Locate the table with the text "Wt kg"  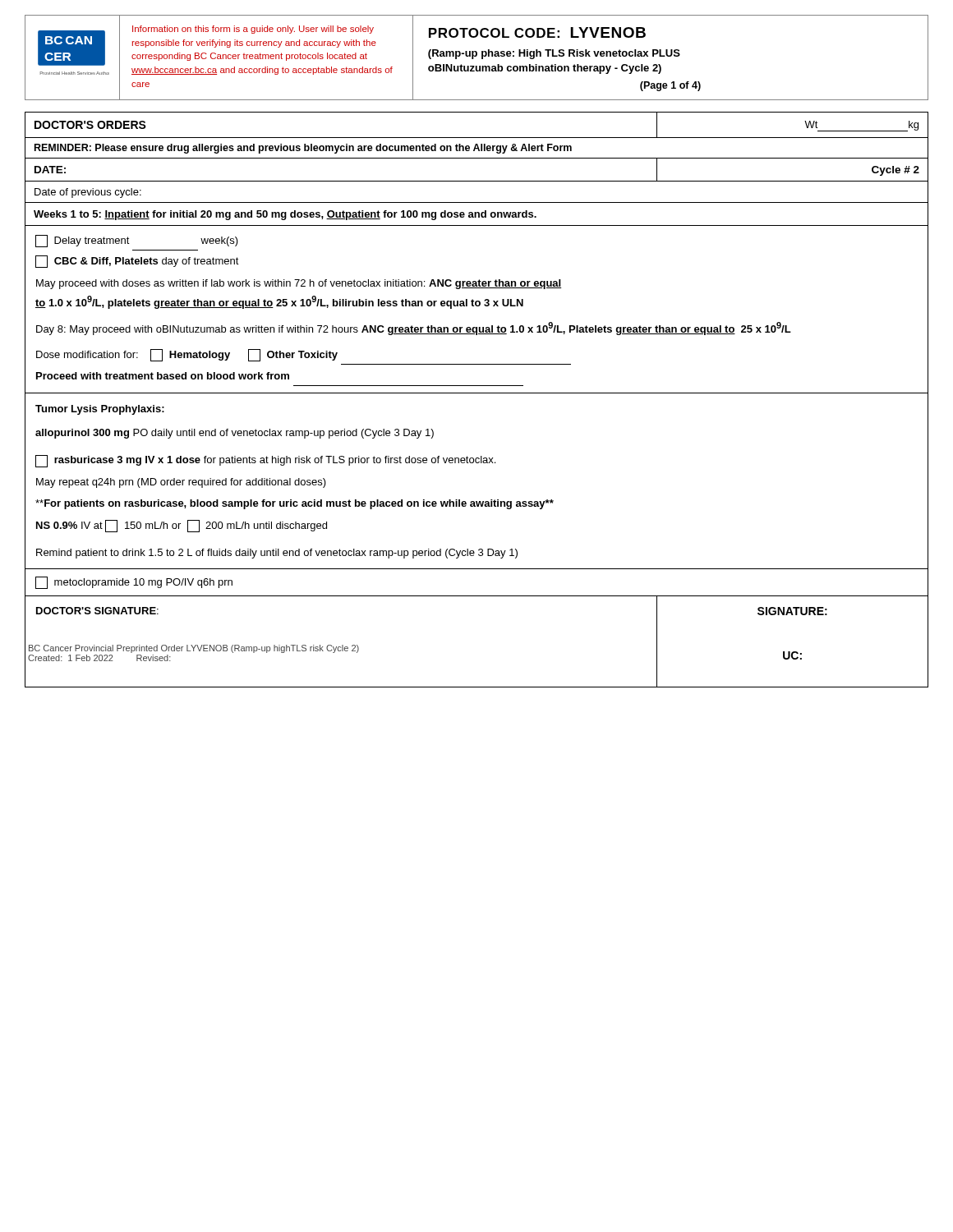476,400
